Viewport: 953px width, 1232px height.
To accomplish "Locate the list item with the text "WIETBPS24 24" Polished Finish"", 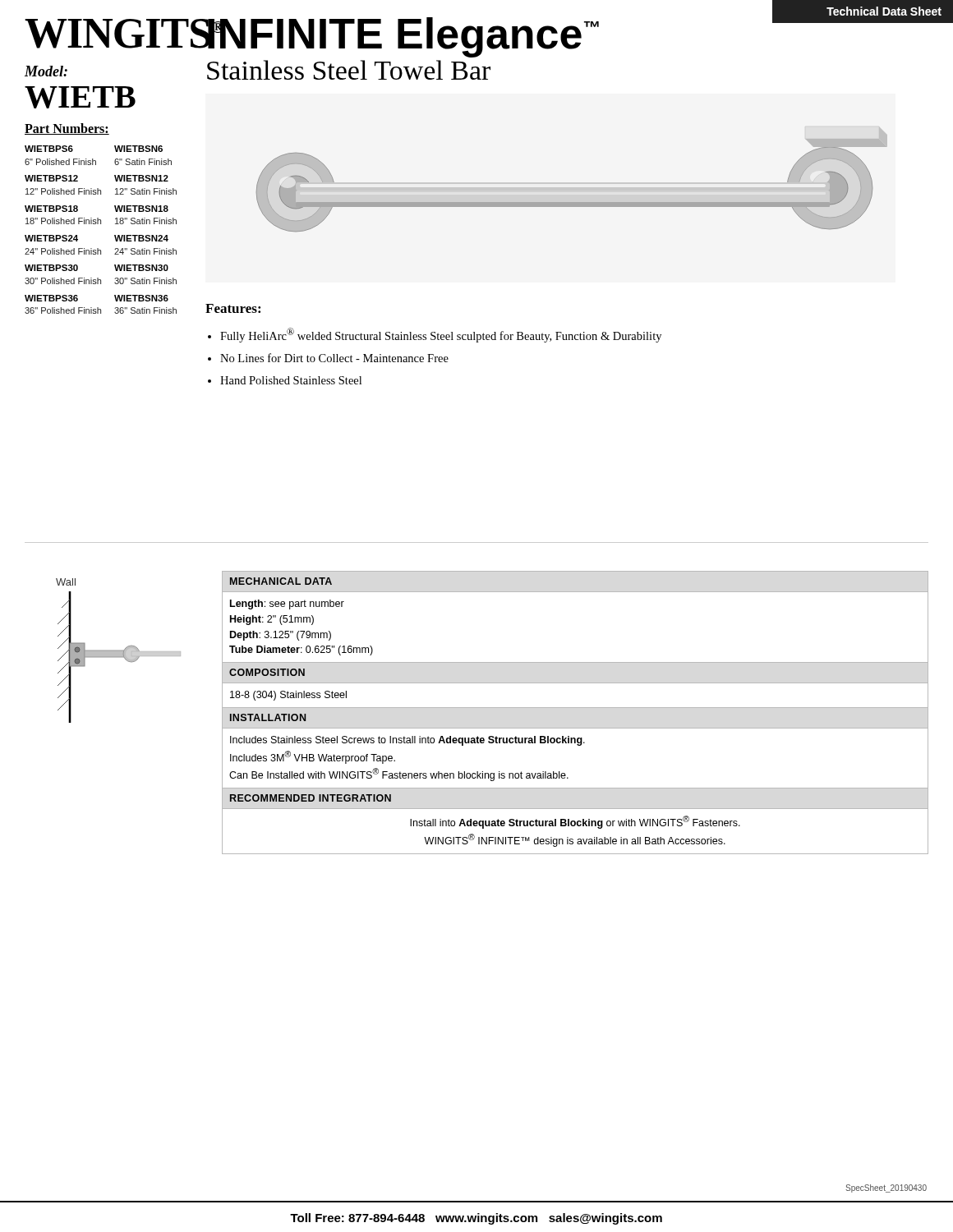I will pyautogui.click(x=66, y=245).
